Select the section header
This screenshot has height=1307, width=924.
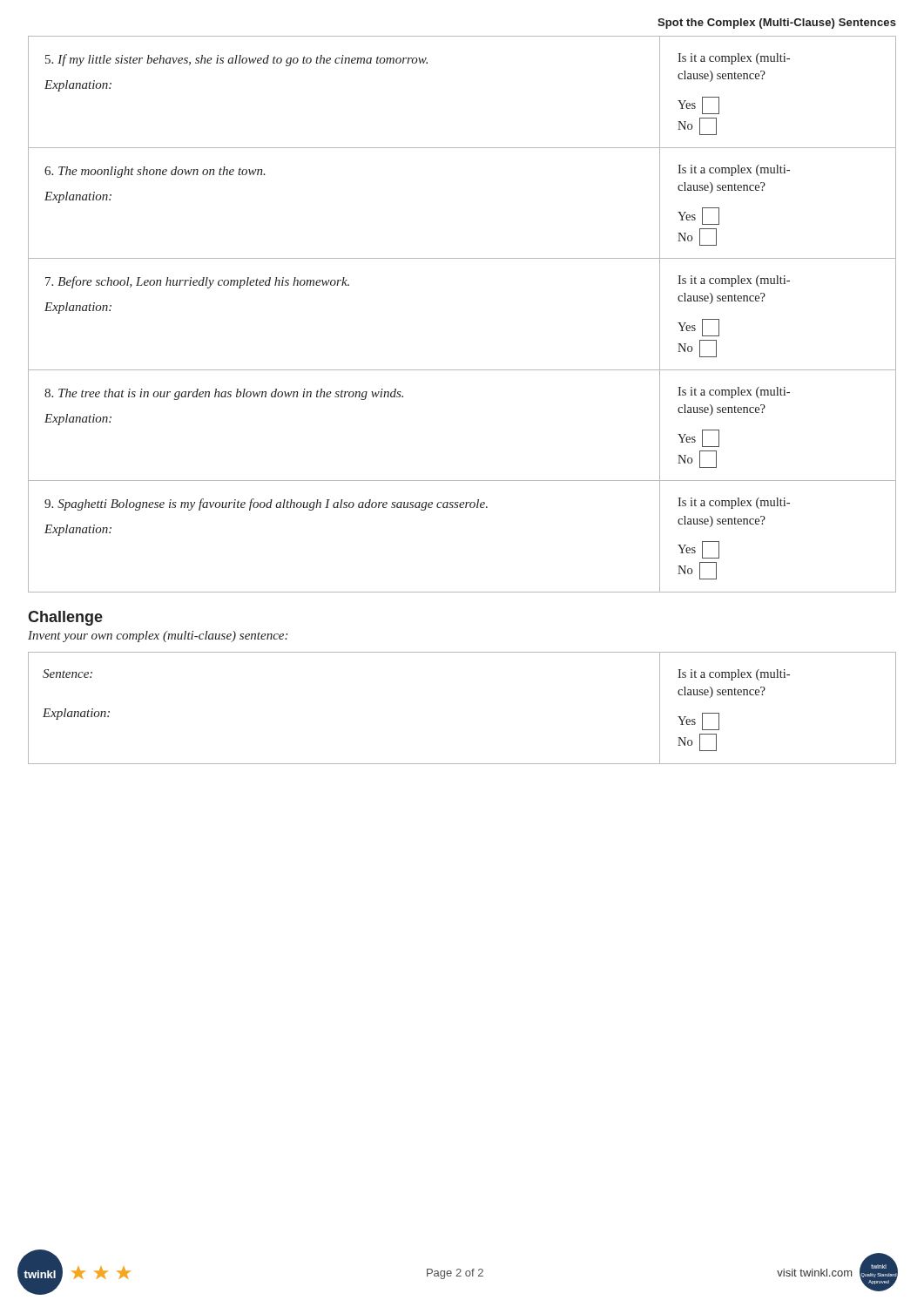coord(65,617)
